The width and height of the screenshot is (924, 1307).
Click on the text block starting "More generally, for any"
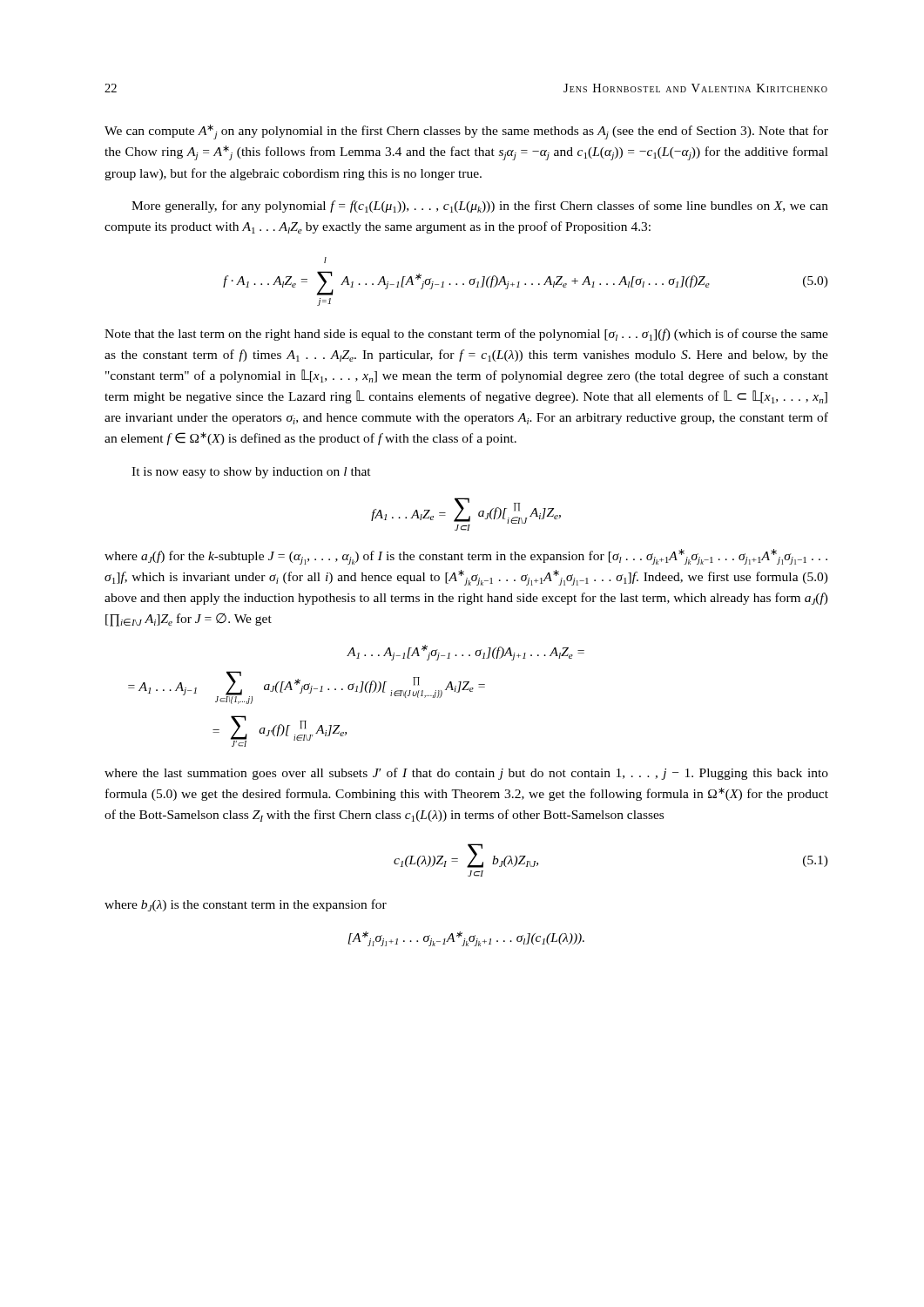pos(466,217)
